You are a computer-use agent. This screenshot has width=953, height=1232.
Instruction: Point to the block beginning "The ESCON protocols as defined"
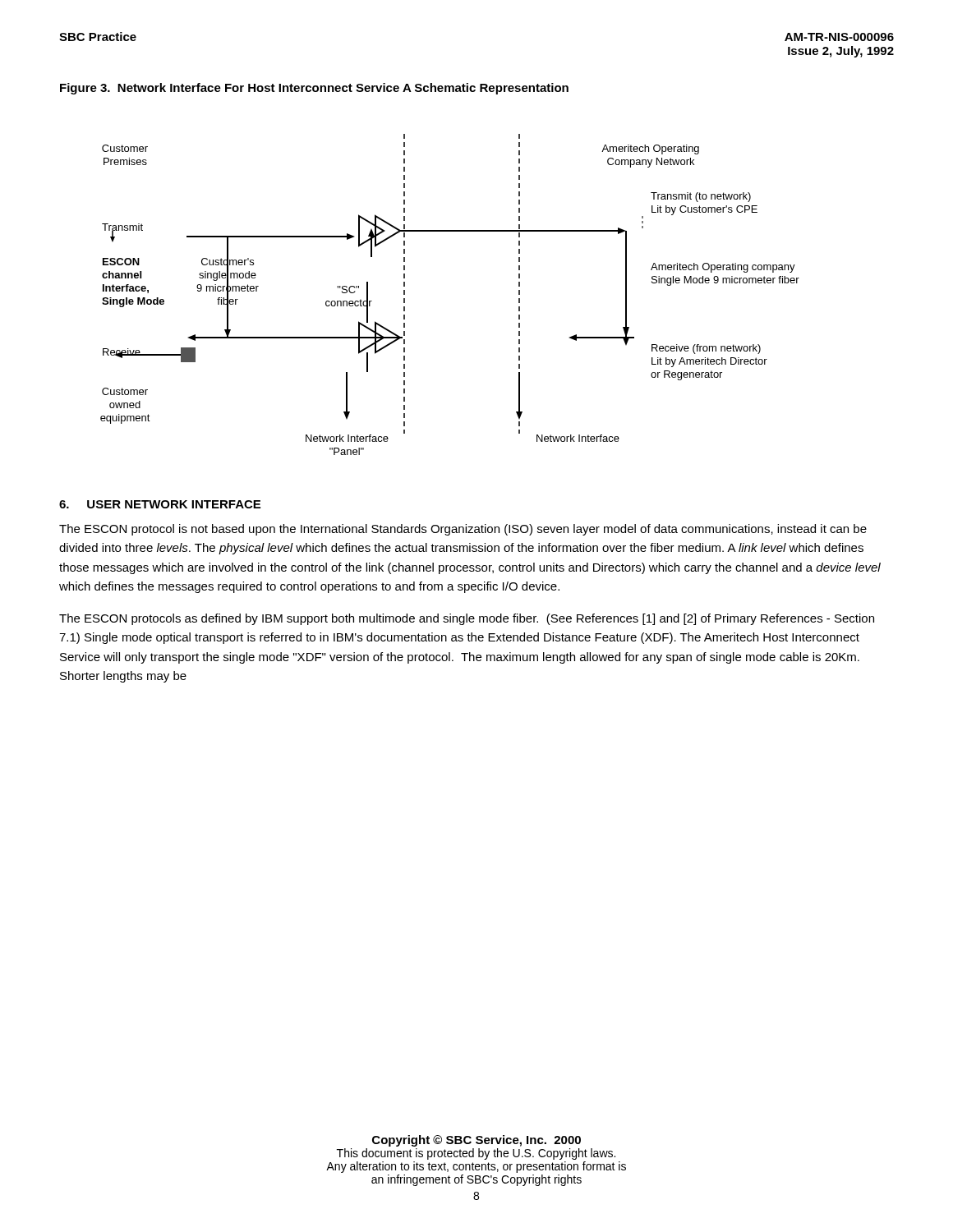tap(467, 647)
